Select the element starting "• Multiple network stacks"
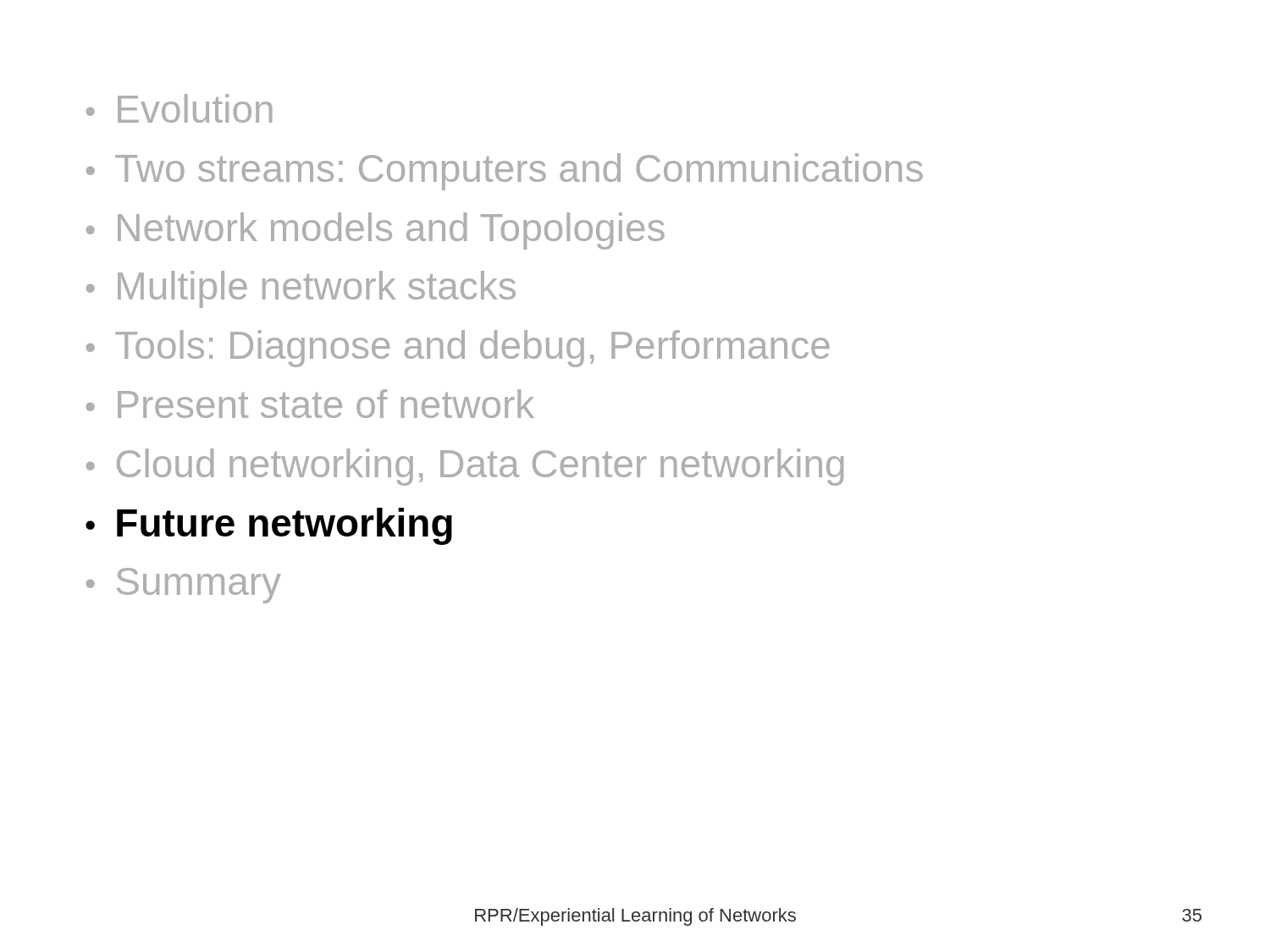This screenshot has height=952, width=1270. click(301, 287)
